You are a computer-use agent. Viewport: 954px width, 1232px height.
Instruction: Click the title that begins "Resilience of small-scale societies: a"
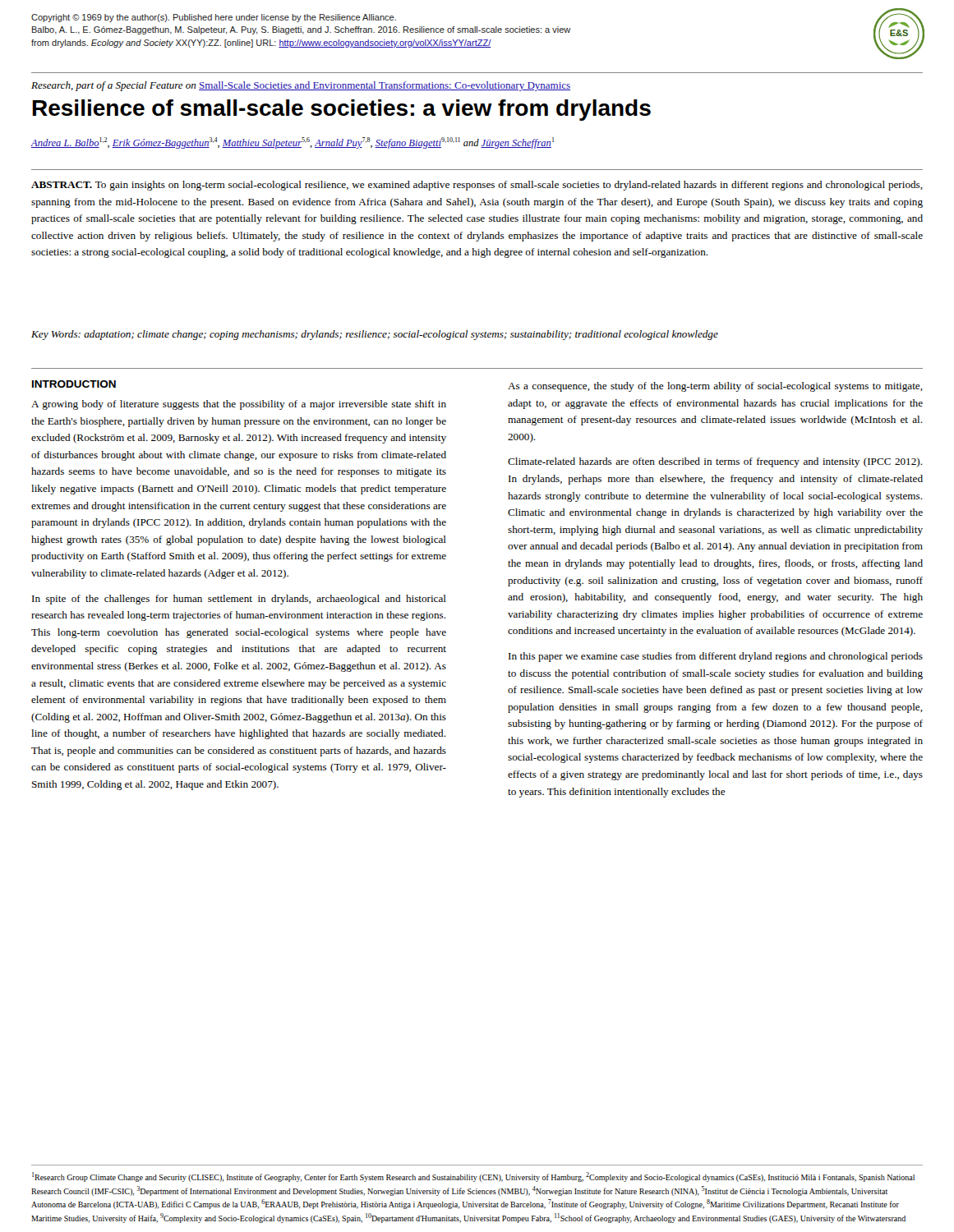341,108
